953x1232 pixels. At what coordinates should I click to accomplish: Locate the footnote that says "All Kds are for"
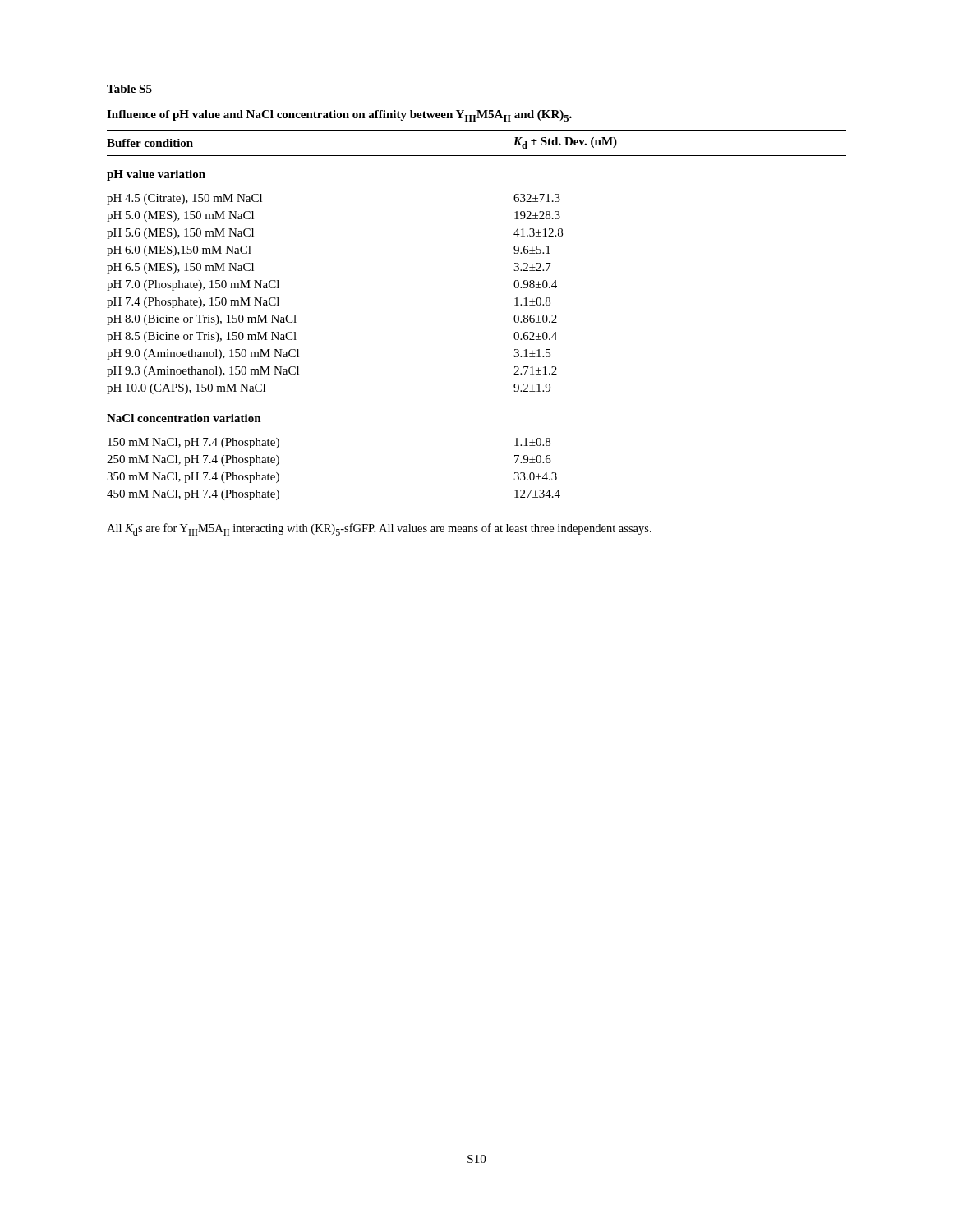tap(379, 530)
